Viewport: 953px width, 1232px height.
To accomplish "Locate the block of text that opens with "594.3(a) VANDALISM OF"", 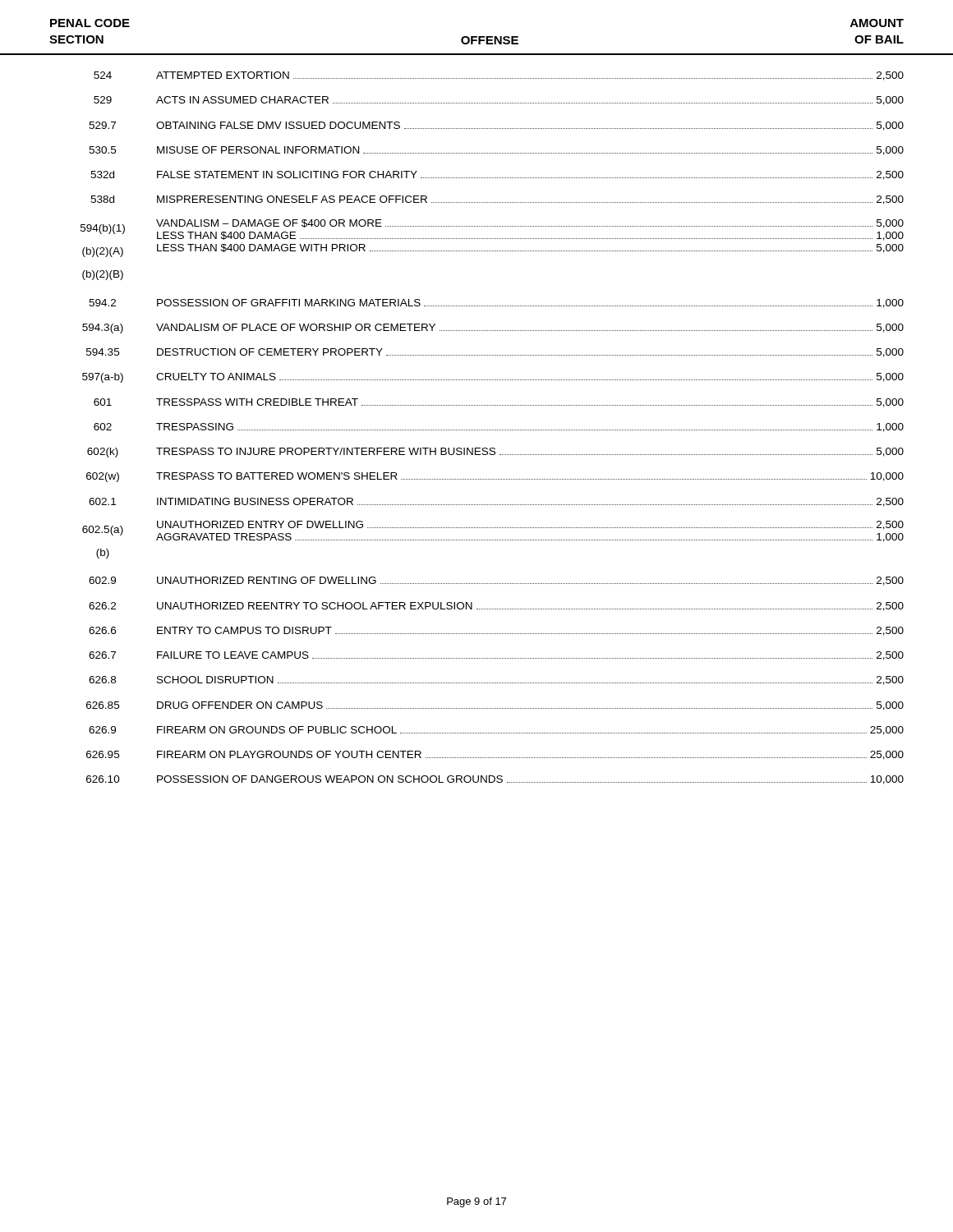I will coord(476,328).
